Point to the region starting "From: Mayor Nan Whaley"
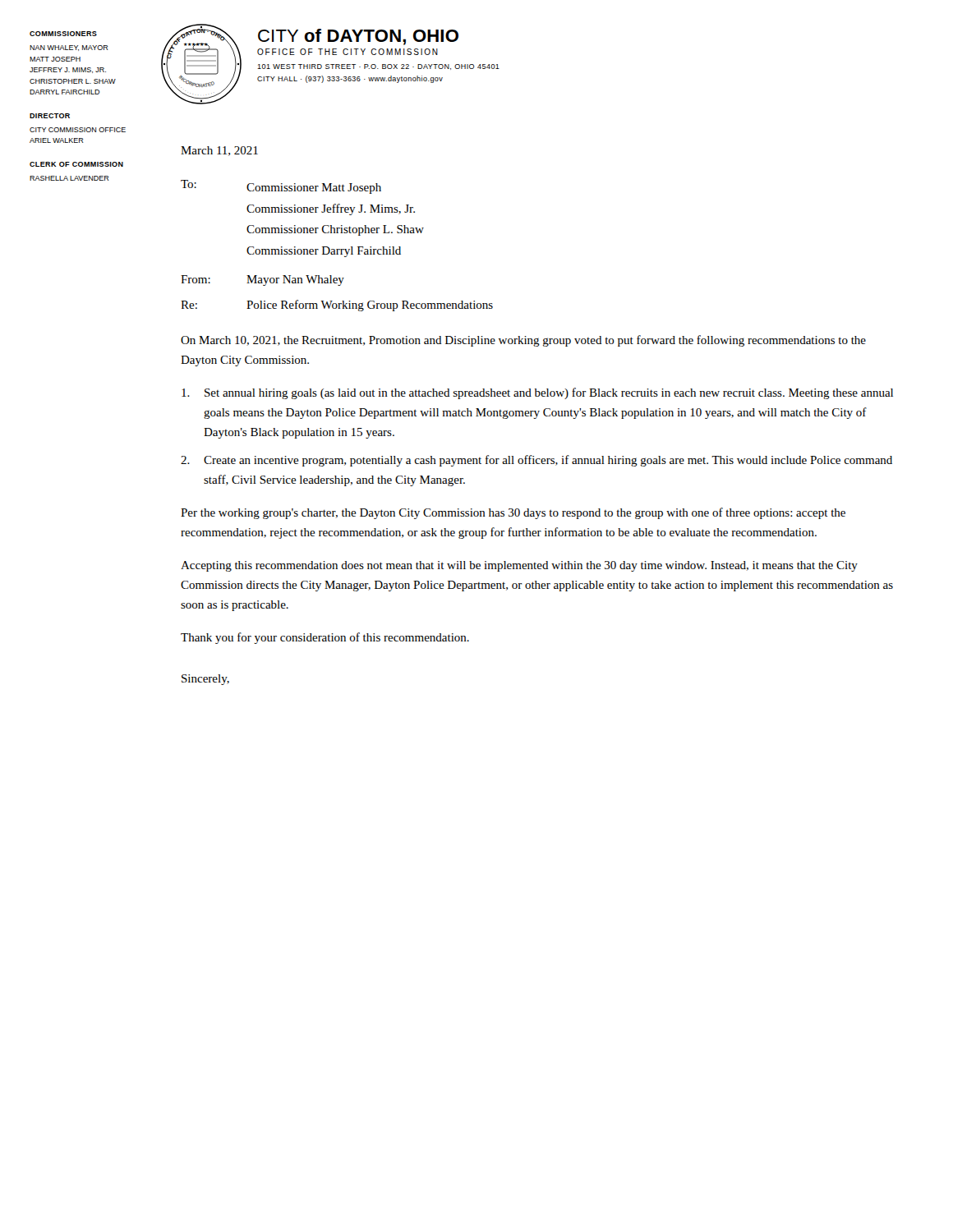This screenshot has width=953, height=1232. coord(262,280)
